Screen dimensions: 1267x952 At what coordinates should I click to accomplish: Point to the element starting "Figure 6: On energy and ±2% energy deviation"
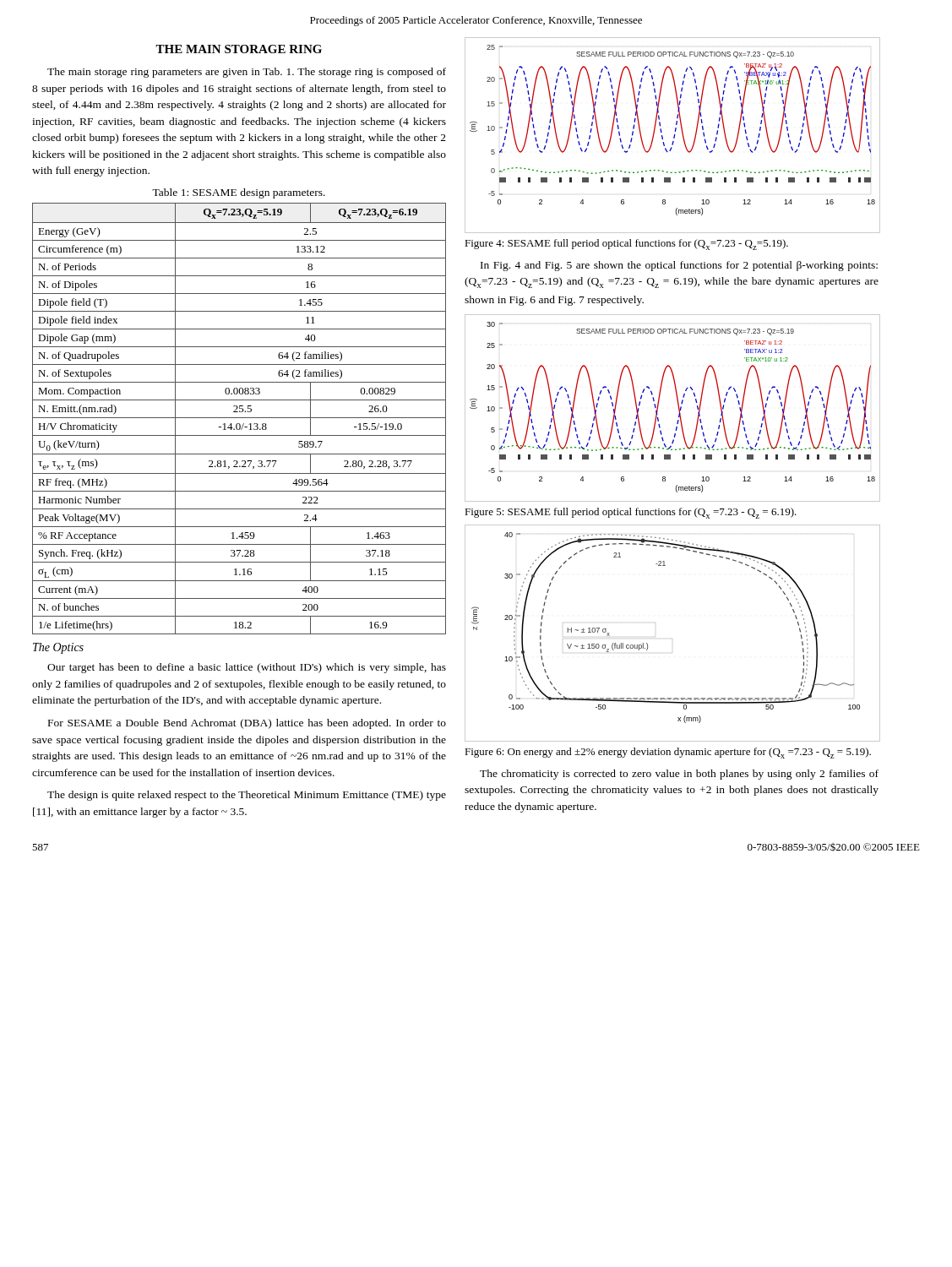click(x=668, y=753)
